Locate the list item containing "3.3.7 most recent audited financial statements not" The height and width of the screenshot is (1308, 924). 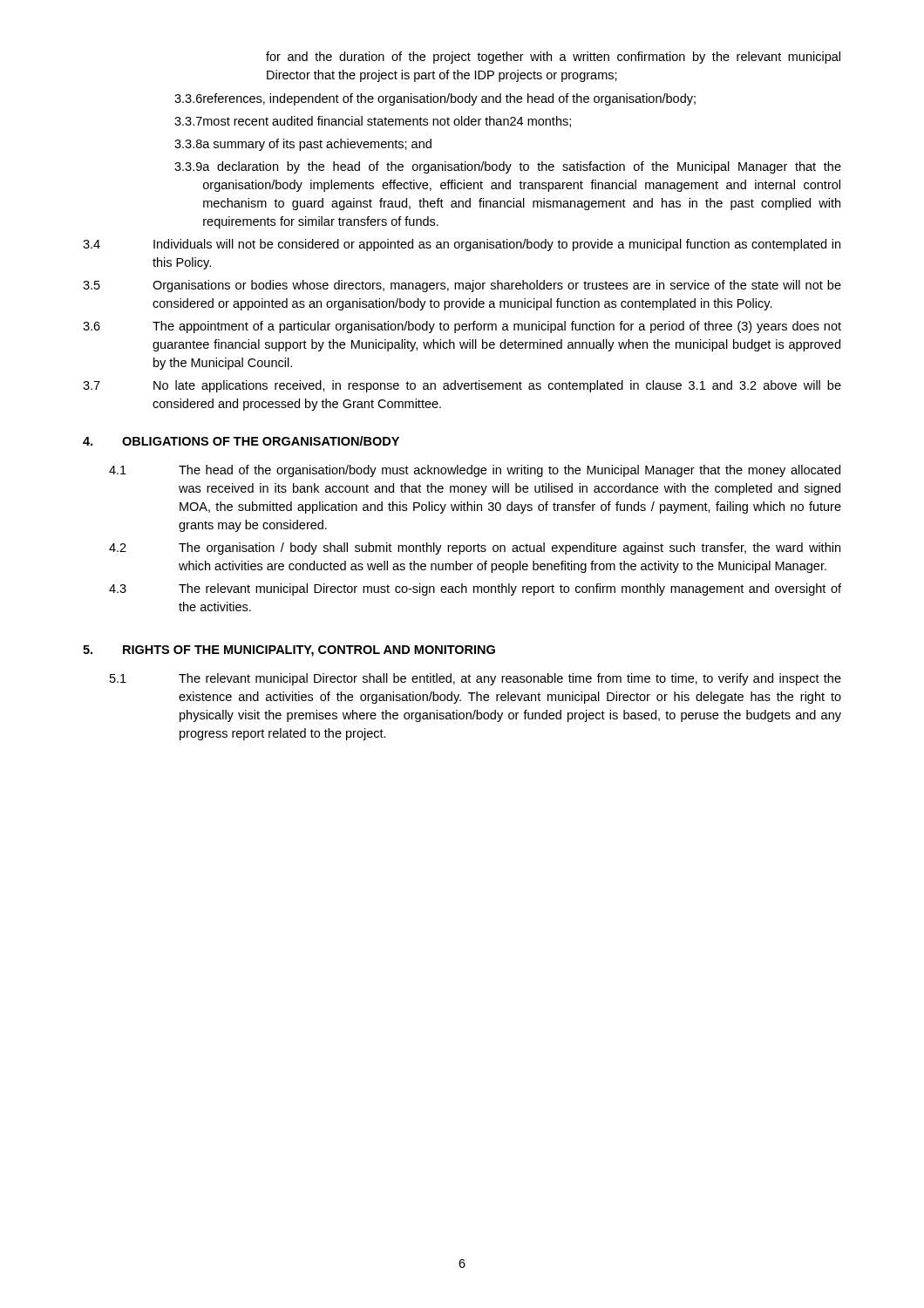(462, 122)
